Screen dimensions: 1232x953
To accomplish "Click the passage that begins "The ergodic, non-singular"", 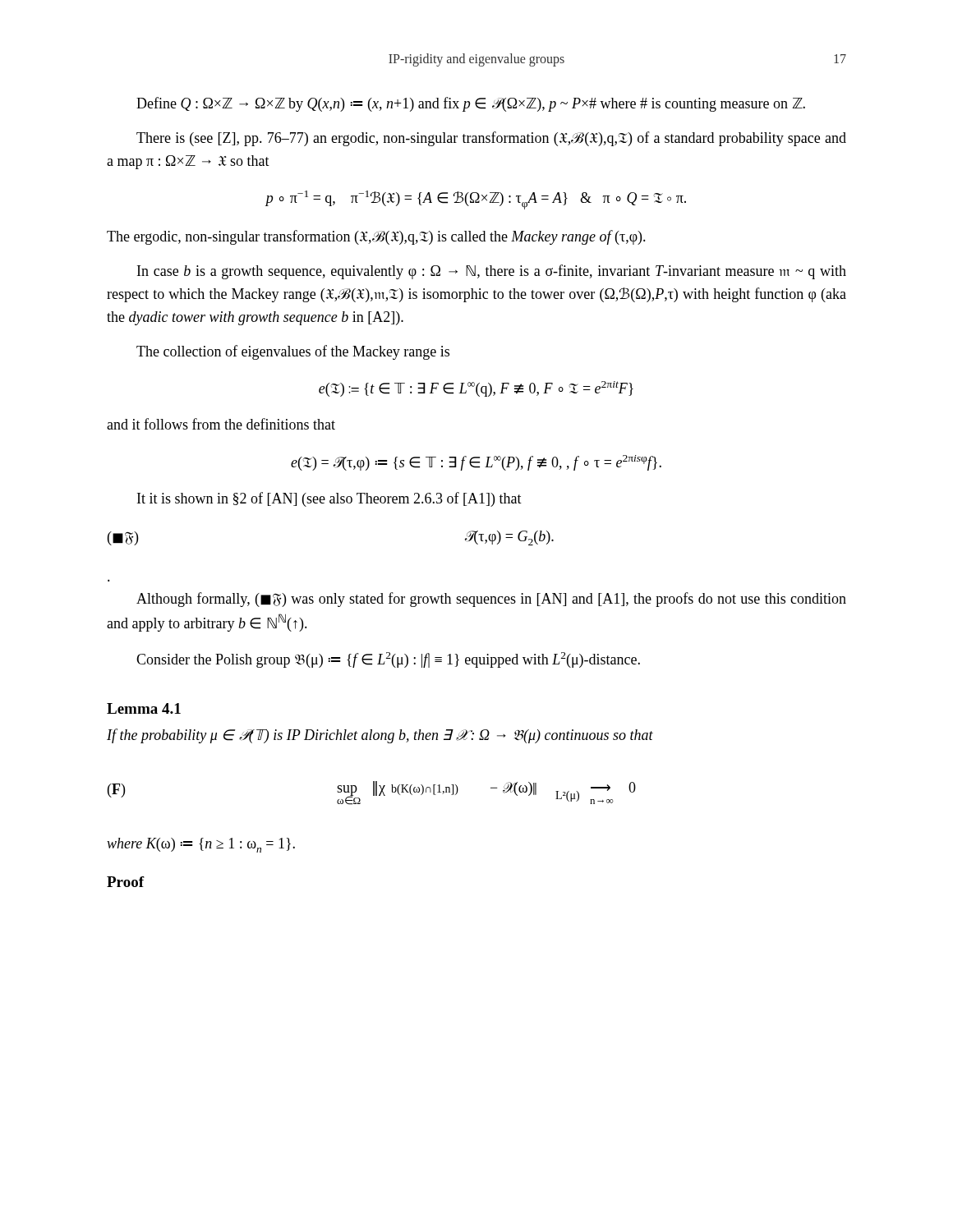I will (377, 237).
